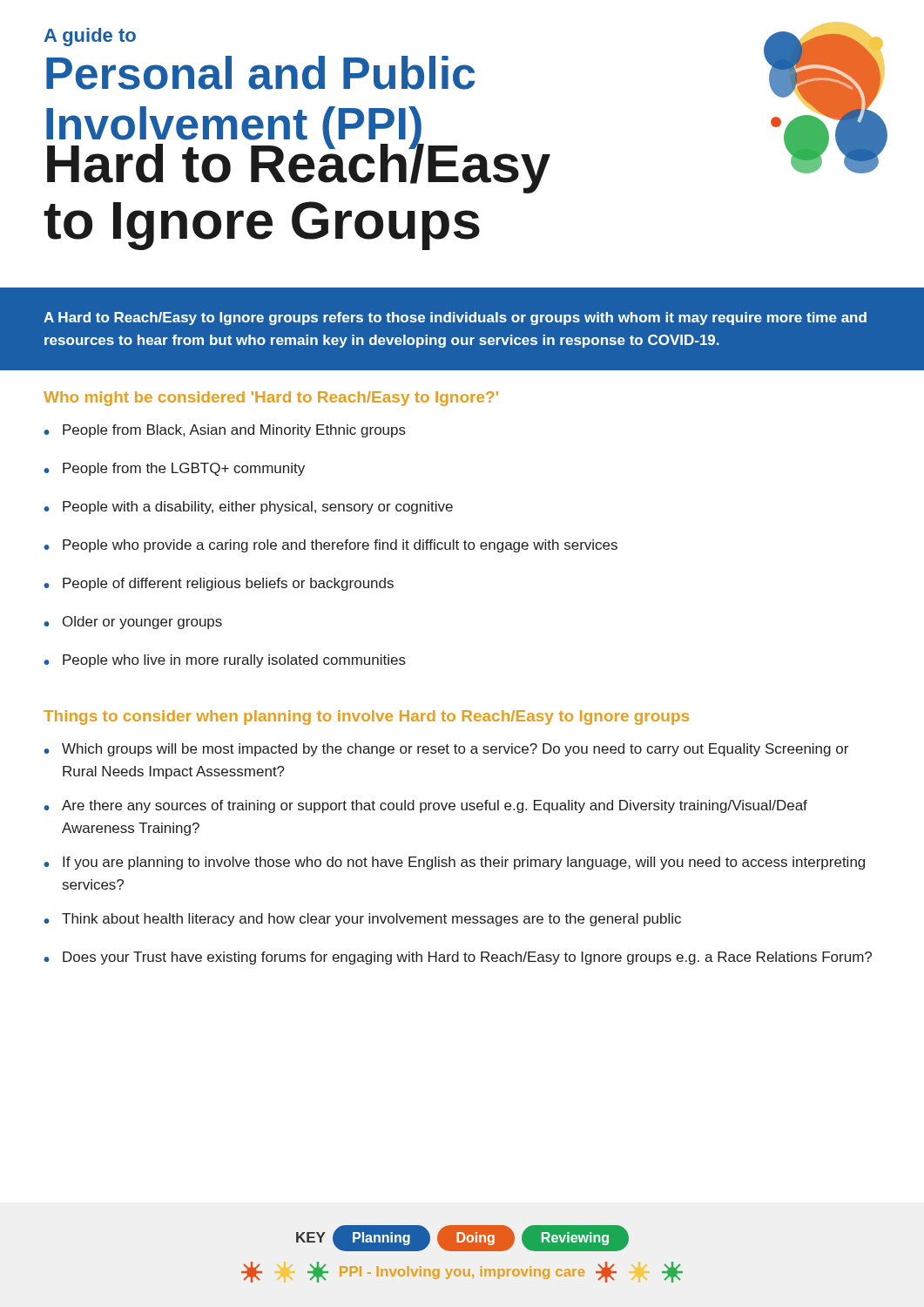Navigate to the passage starting "• People of different religious"
Viewport: 924px width, 1307px height.
(x=219, y=586)
